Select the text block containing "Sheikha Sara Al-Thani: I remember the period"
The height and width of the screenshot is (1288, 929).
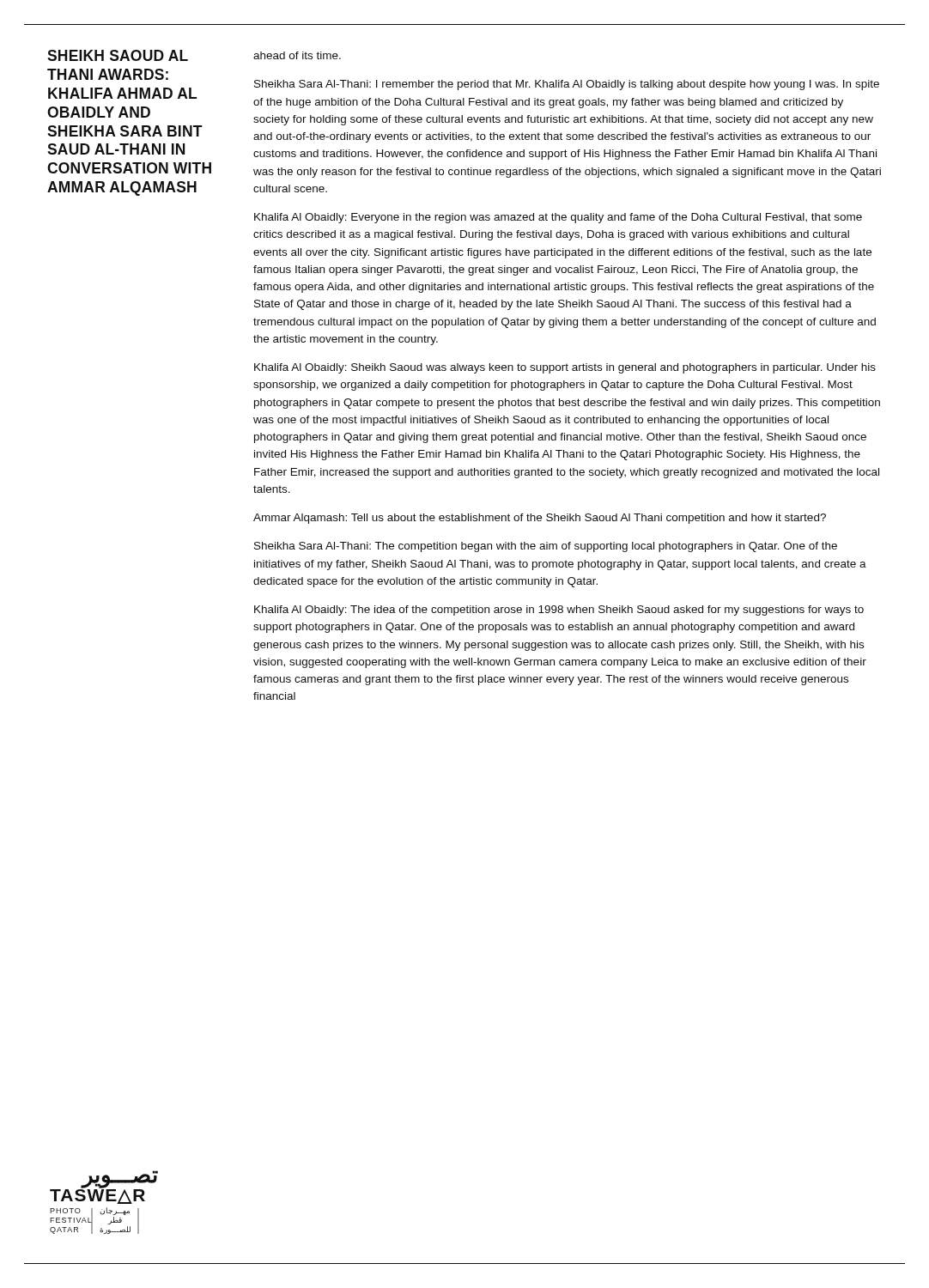(x=567, y=136)
